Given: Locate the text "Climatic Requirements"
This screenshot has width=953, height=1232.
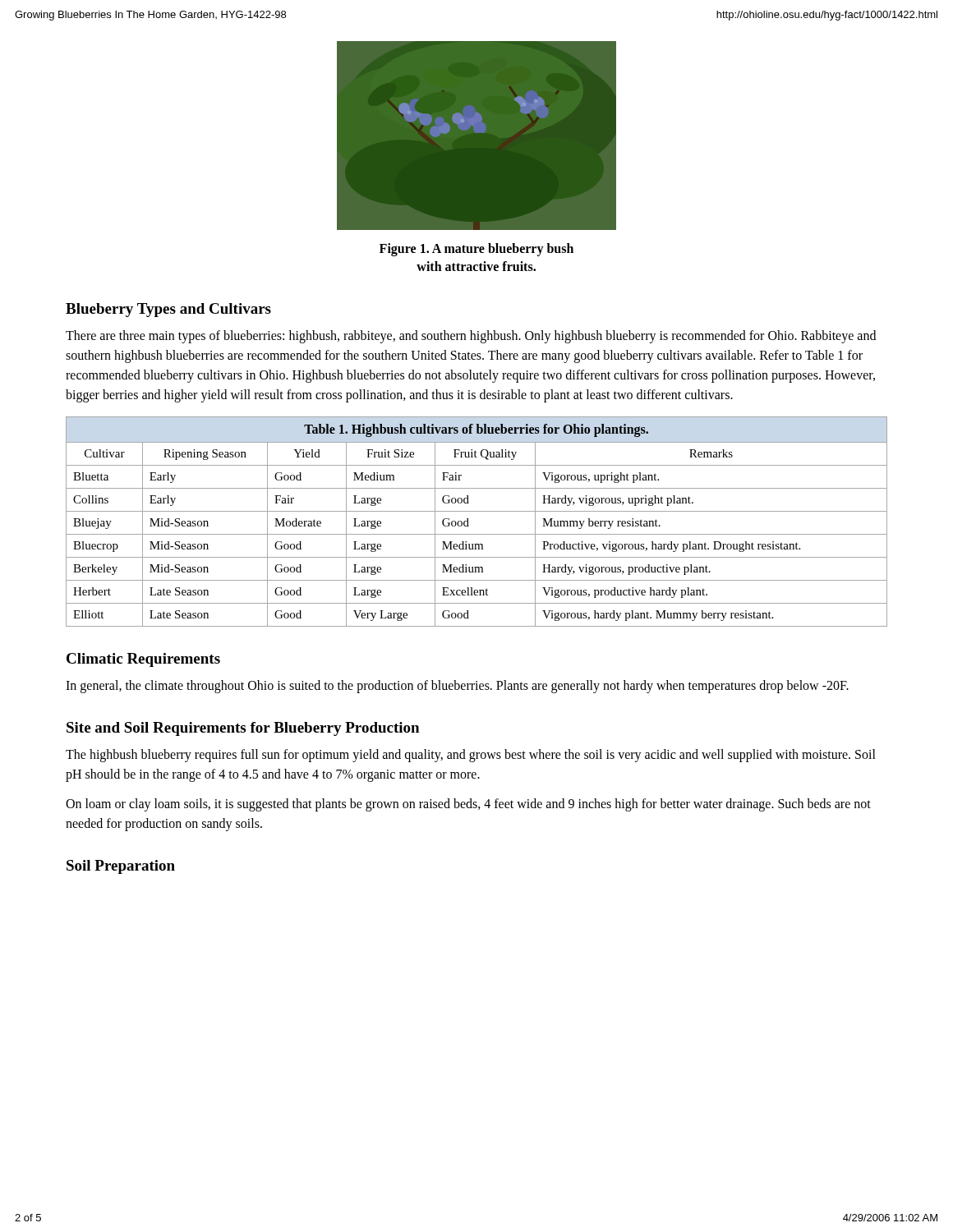Looking at the screenshot, I should coord(143,658).
